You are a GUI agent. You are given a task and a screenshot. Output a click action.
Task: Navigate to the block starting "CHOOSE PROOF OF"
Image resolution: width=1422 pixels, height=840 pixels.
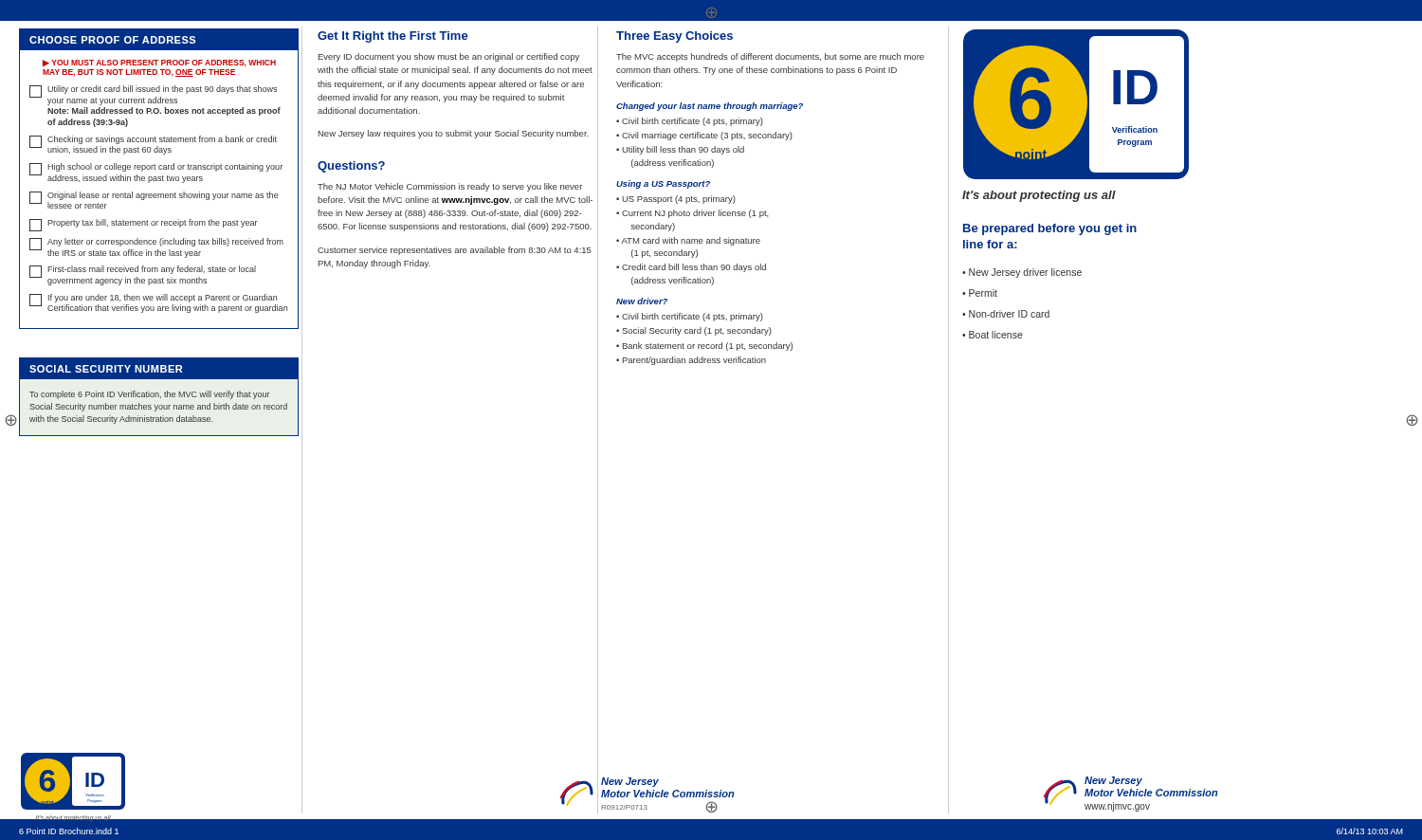159,179
